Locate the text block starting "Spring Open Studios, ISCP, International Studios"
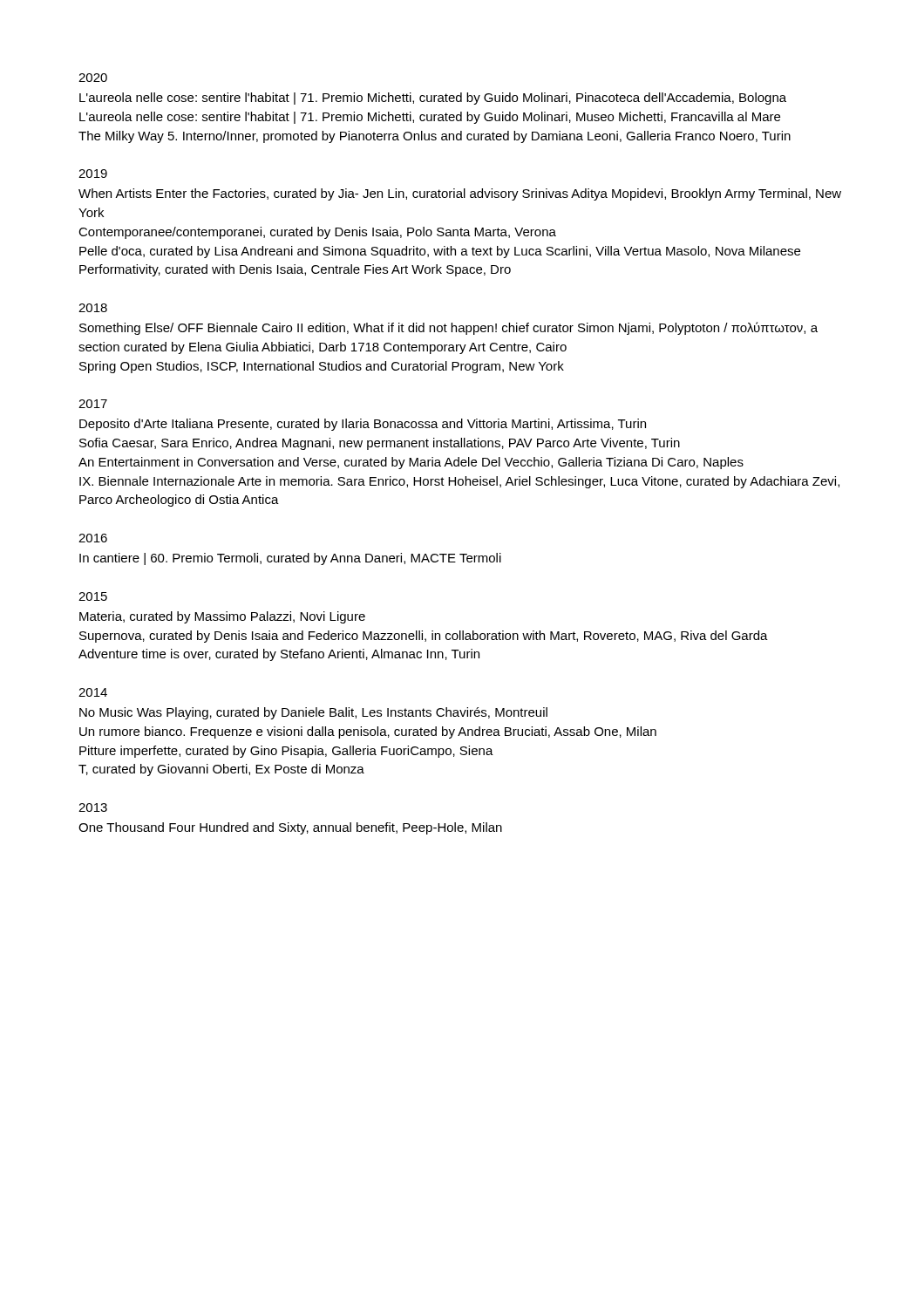This screenshot has height=1308, width=924. click(321, 365)
